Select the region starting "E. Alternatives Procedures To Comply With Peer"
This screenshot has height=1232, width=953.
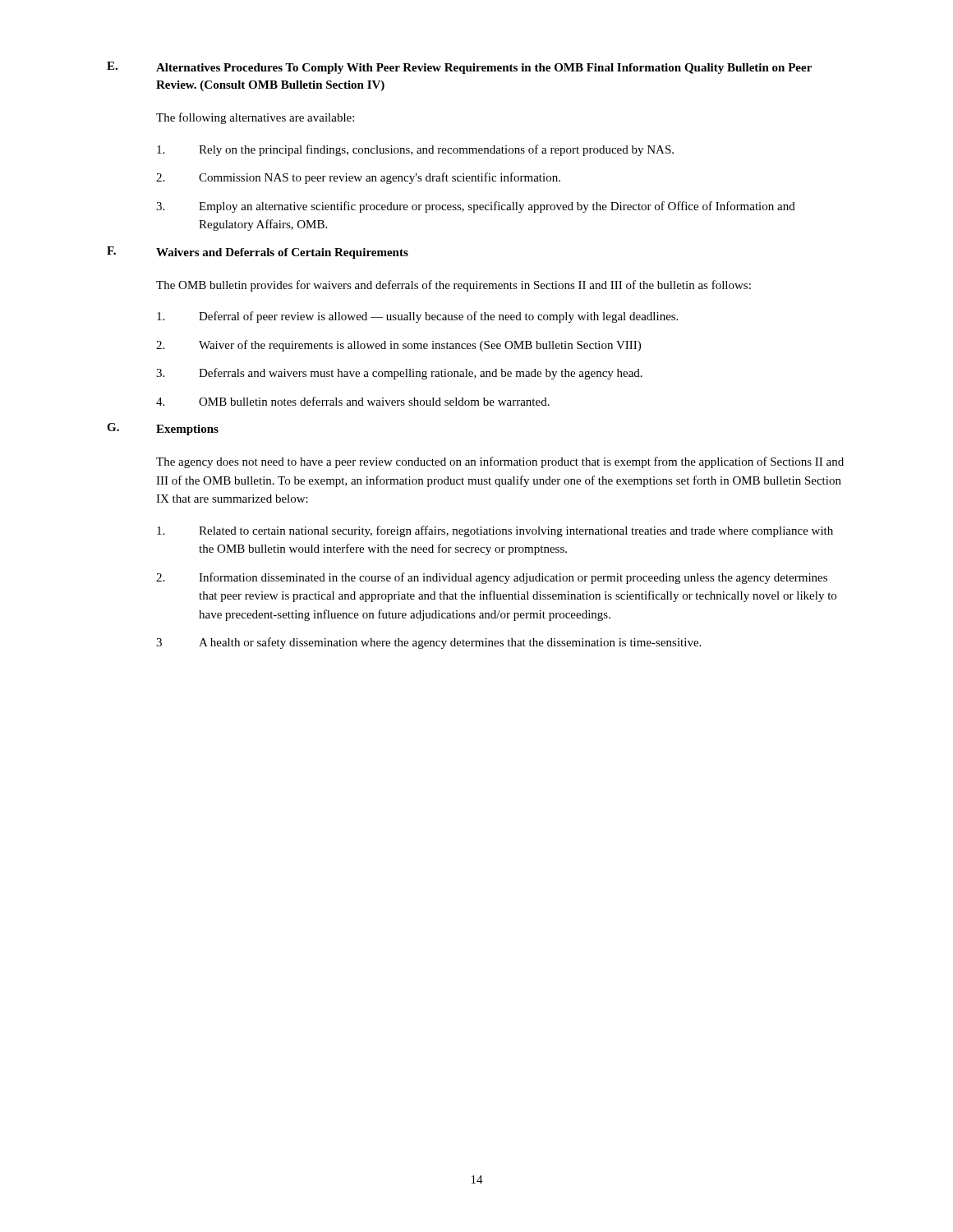click(476, 76)
